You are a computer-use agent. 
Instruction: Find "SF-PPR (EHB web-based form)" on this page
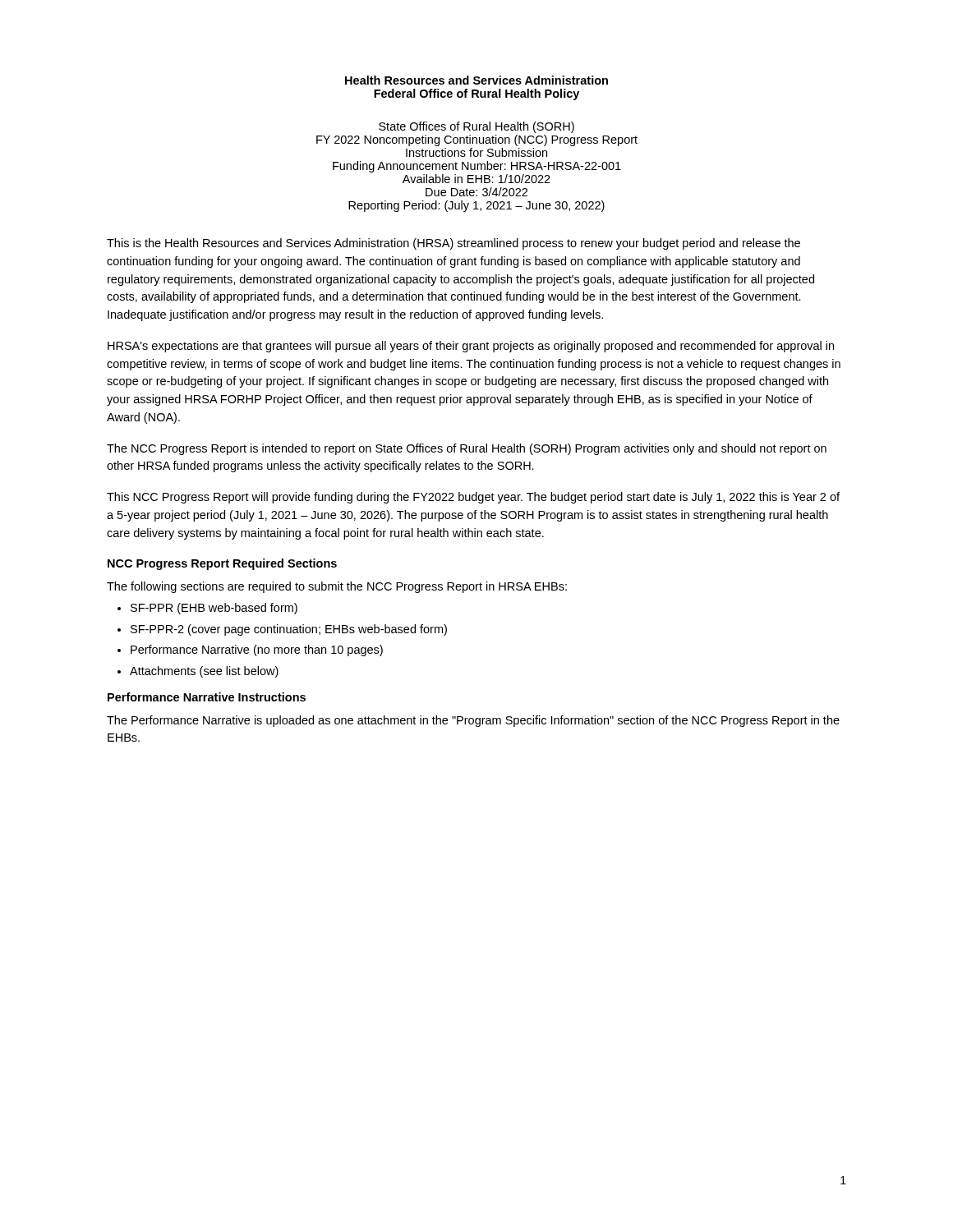tap(214, 608)
